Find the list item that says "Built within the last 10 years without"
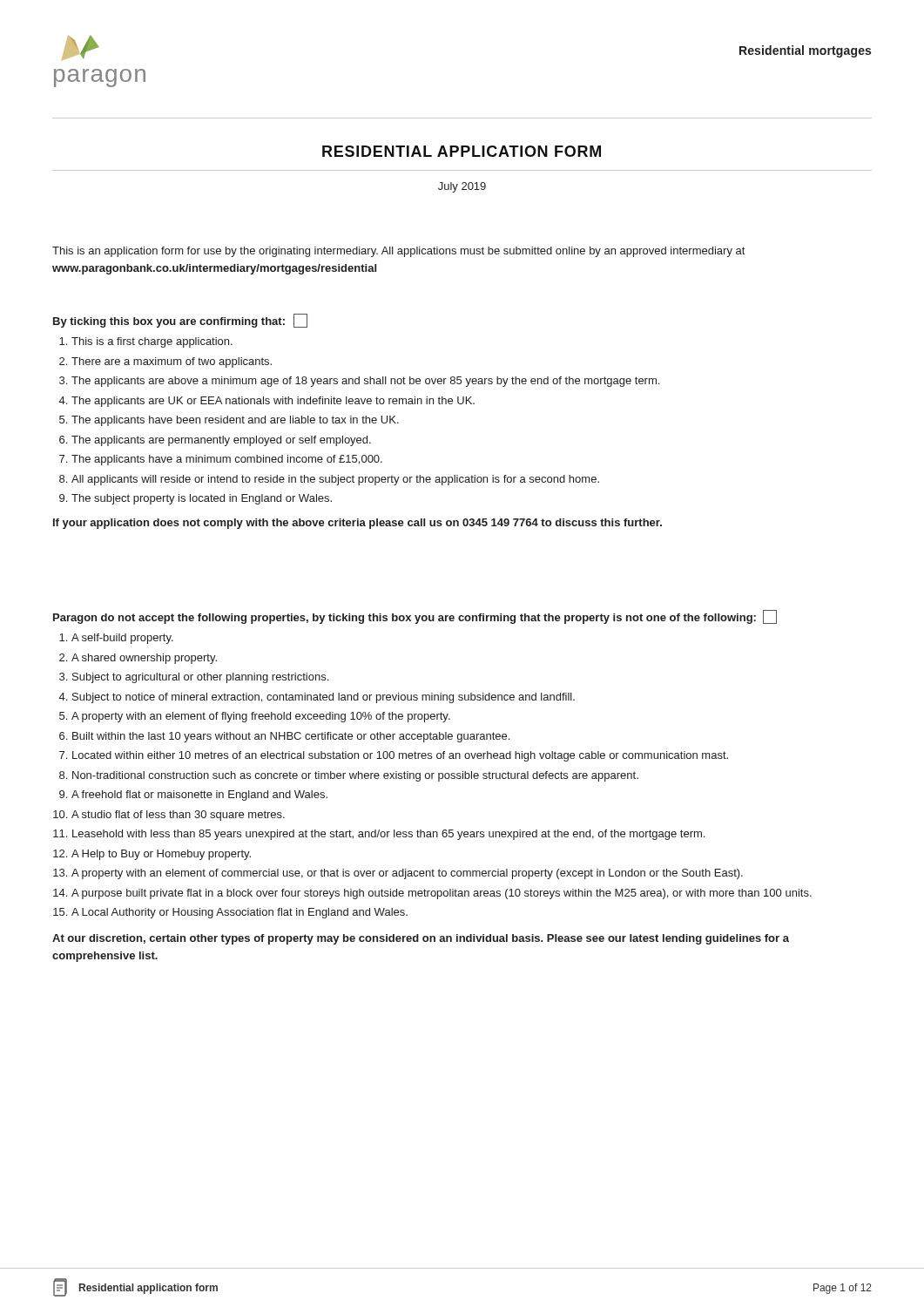The image size is (924, 1307). [291, 735]
